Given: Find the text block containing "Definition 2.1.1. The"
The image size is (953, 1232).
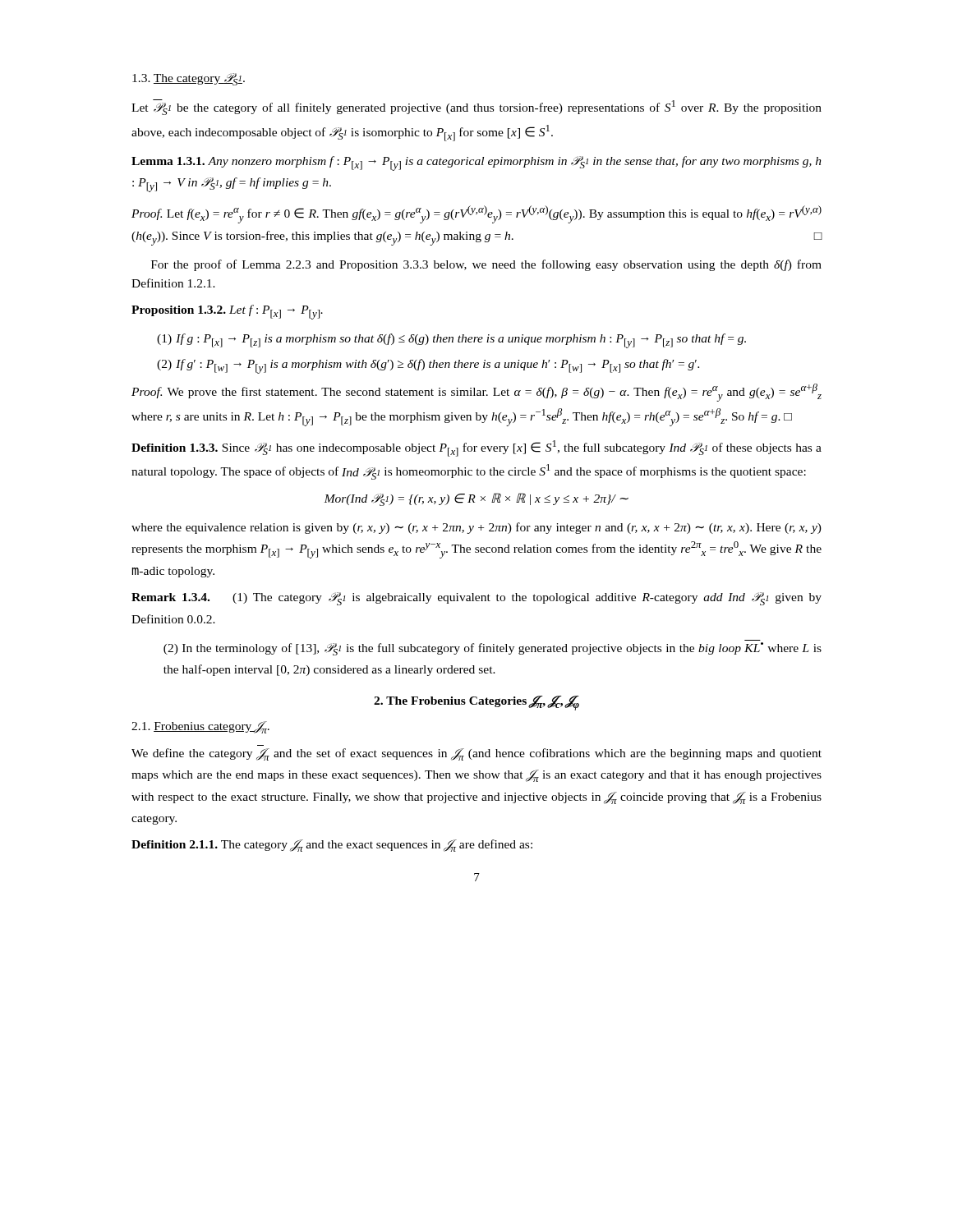Looking at the screenshot, I should 476,845.
